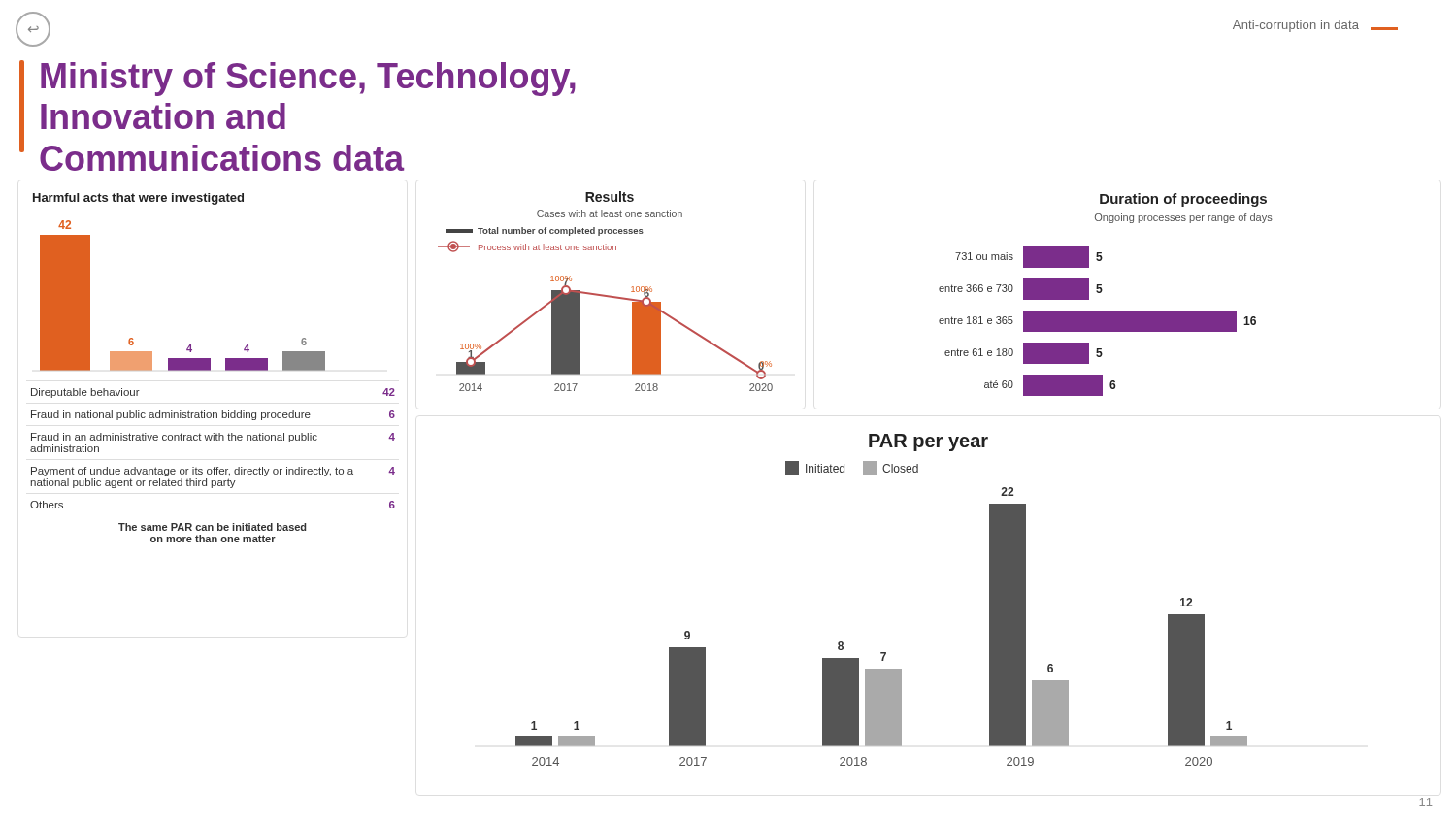Click on the line chart
The width and height of the screenshot is (1456, 819).
tap(611, 295)
